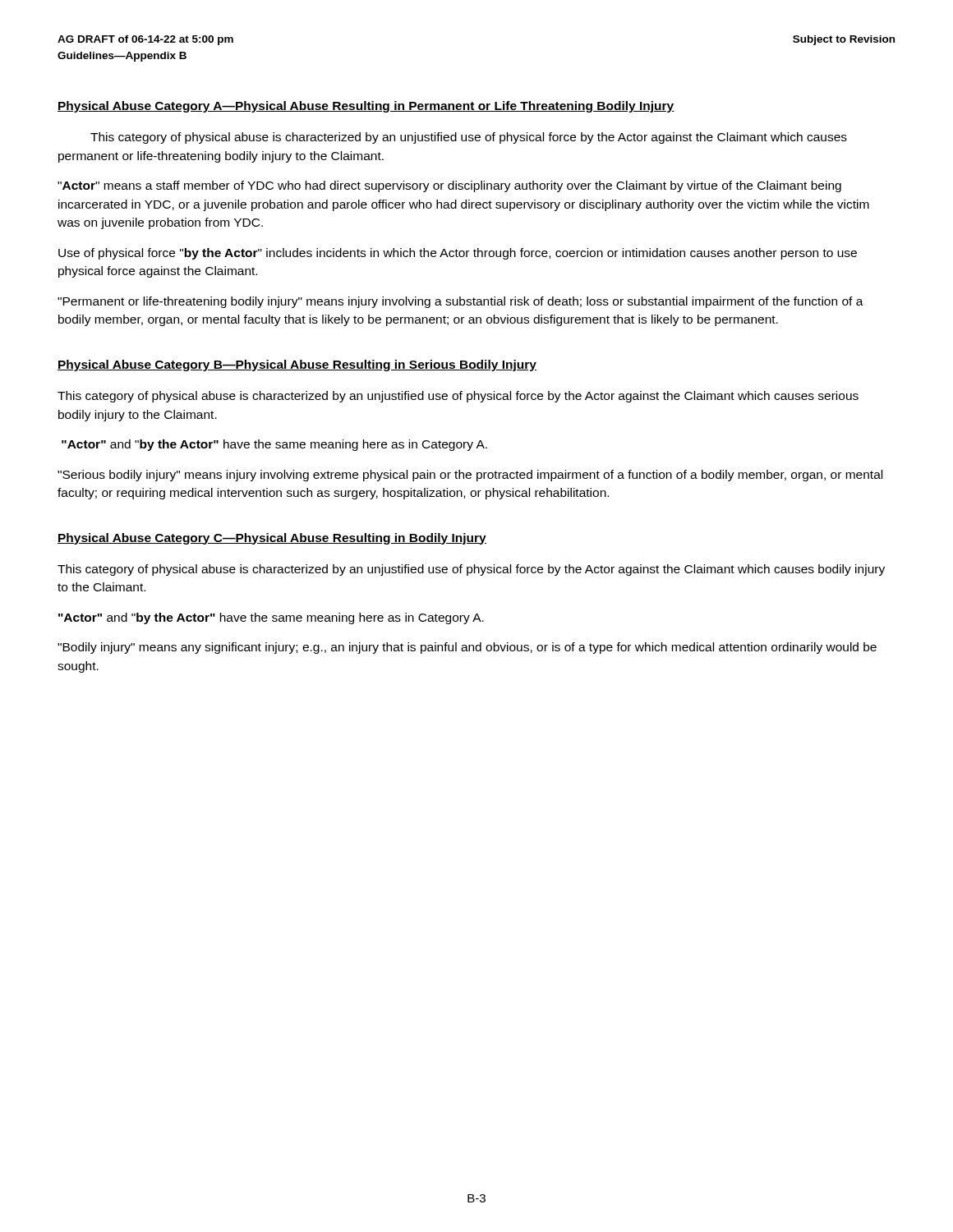Where is the passage that starts ""Bodily injury" means any significant"?

[x=467, y=656]
